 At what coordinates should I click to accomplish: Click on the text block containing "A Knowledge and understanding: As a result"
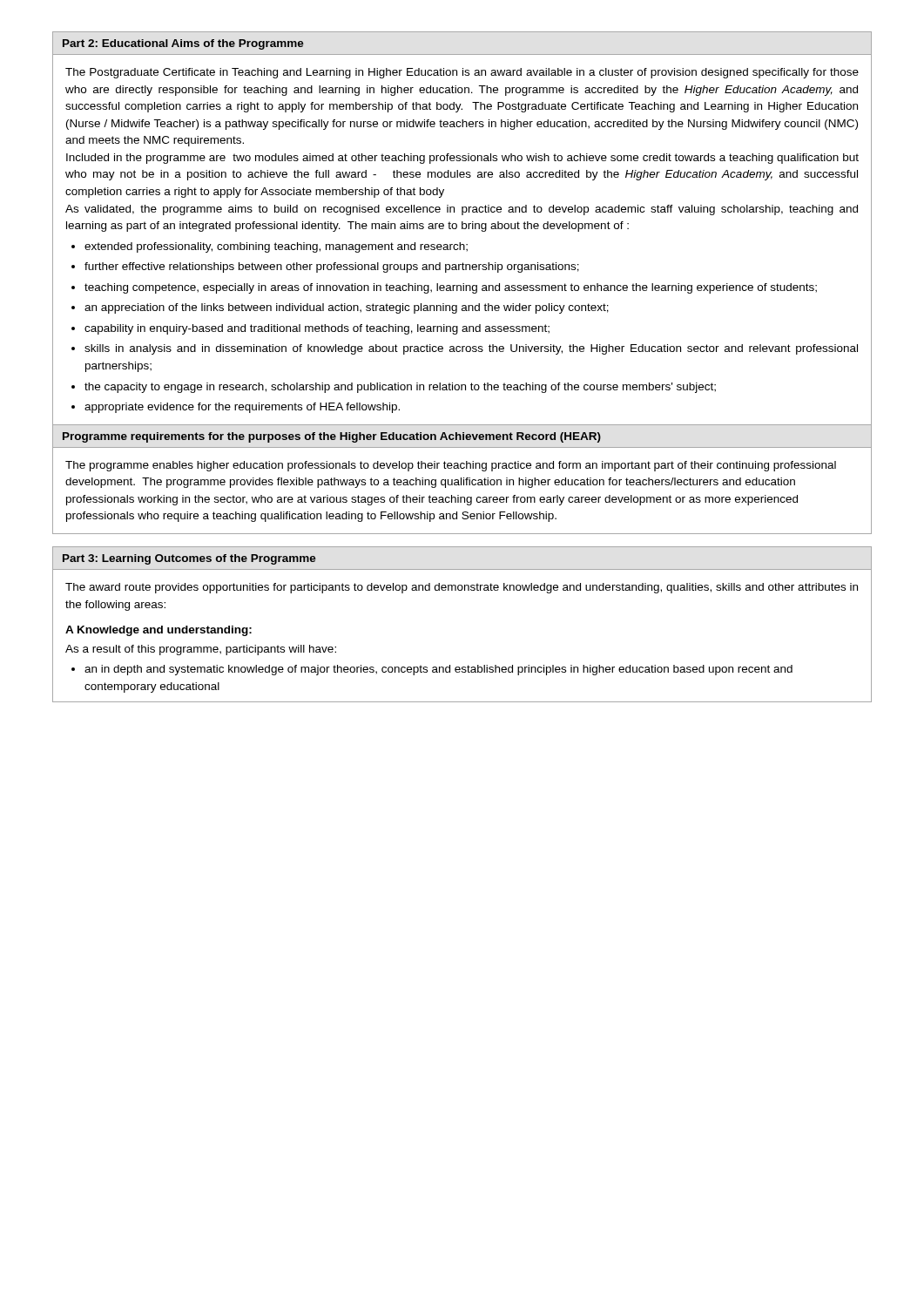158,631
